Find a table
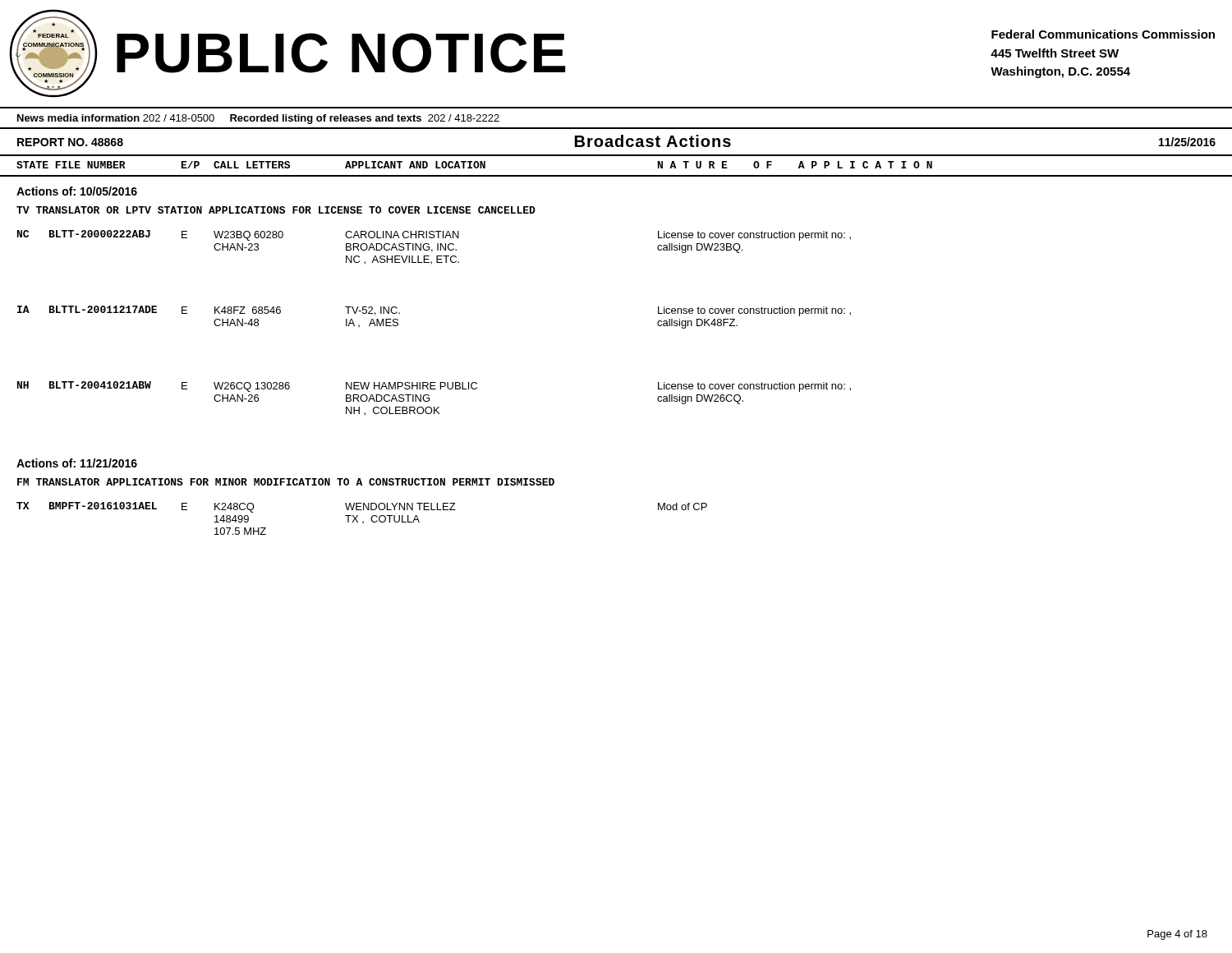This screenshot has width=1232, height=953. [x=616, y=166]
